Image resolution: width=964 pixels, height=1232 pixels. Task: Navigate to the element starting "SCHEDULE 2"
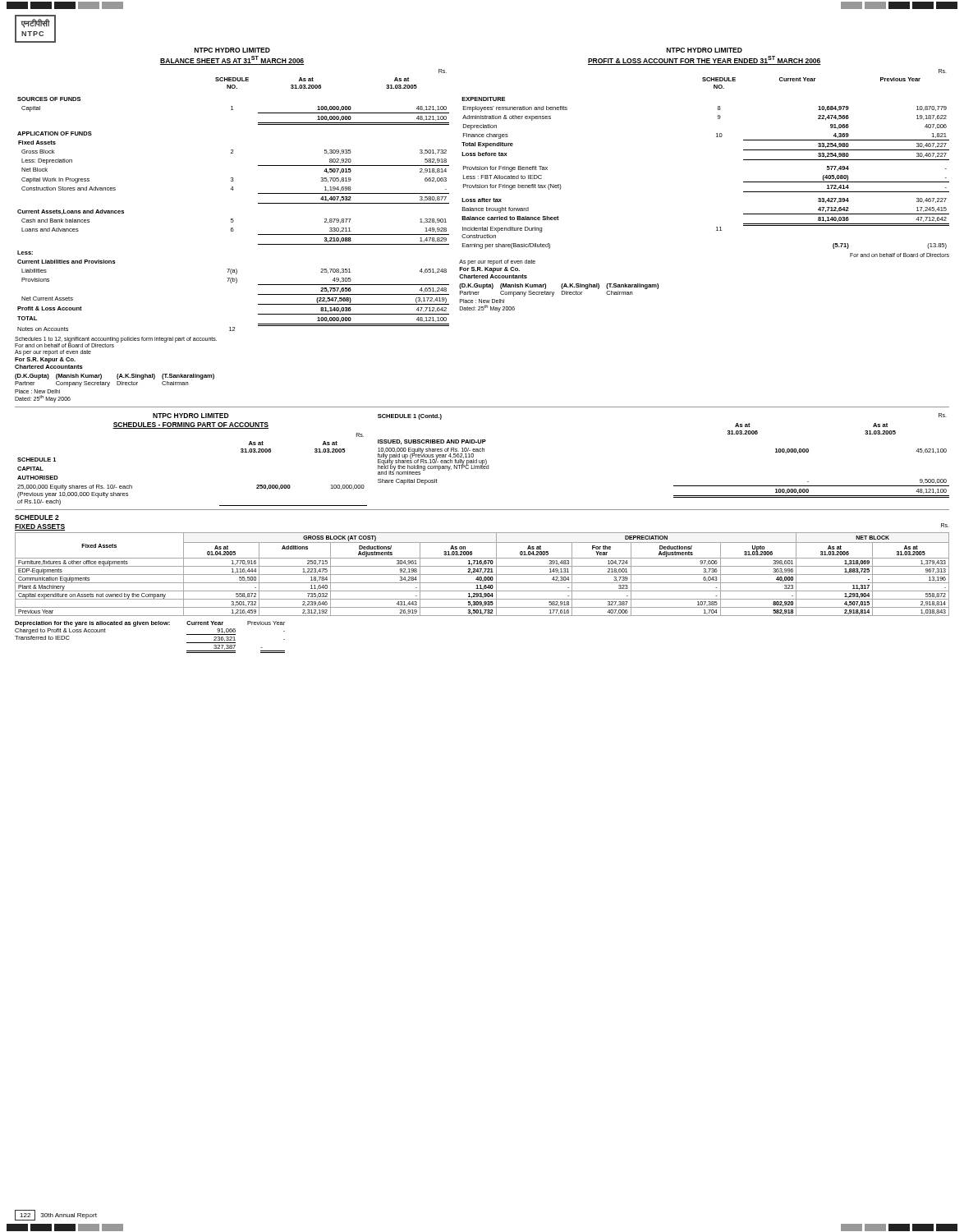tap(37, 518)
